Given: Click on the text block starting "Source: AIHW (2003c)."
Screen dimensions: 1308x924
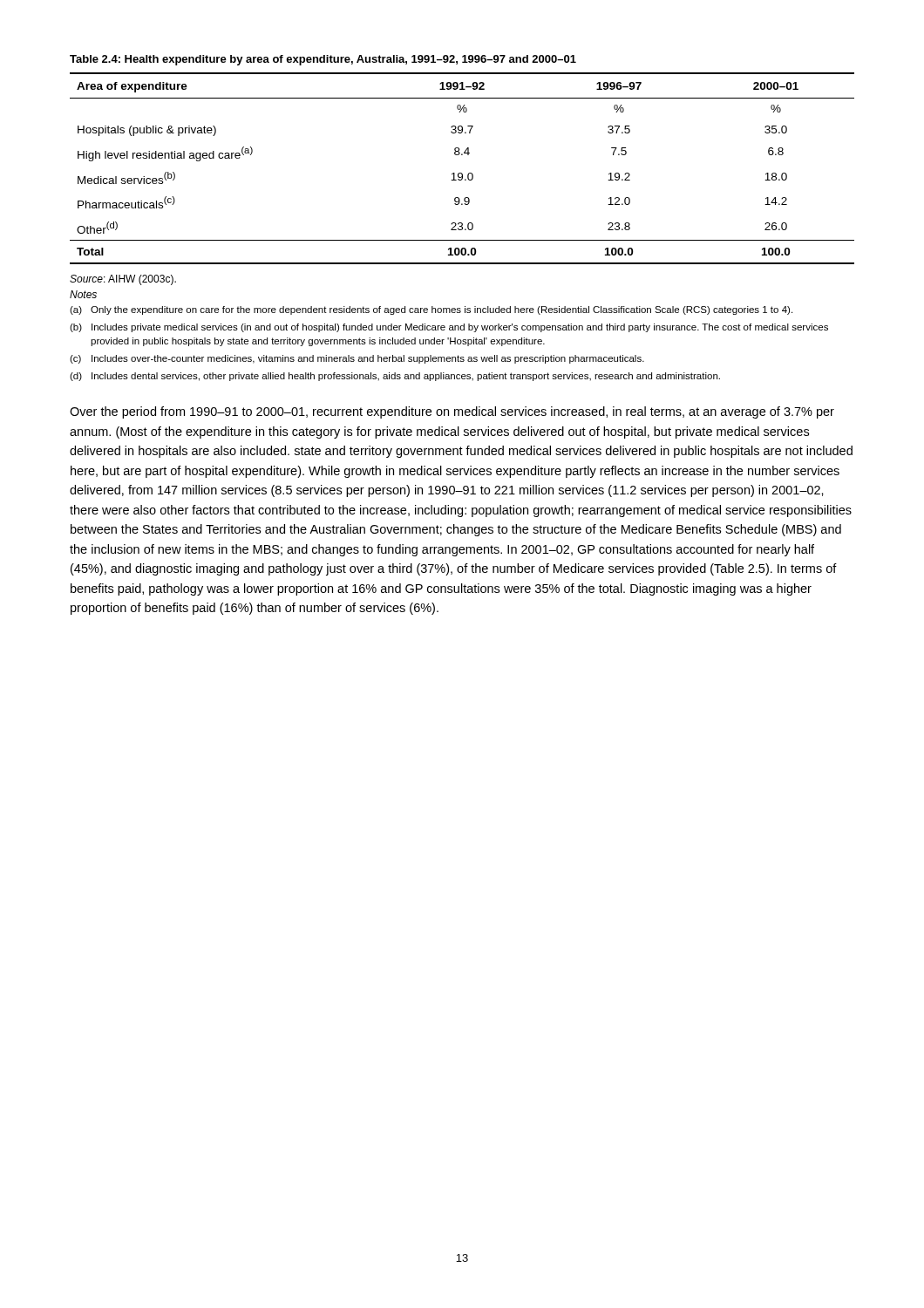Looking at the screenshot, I should point(123,279).
